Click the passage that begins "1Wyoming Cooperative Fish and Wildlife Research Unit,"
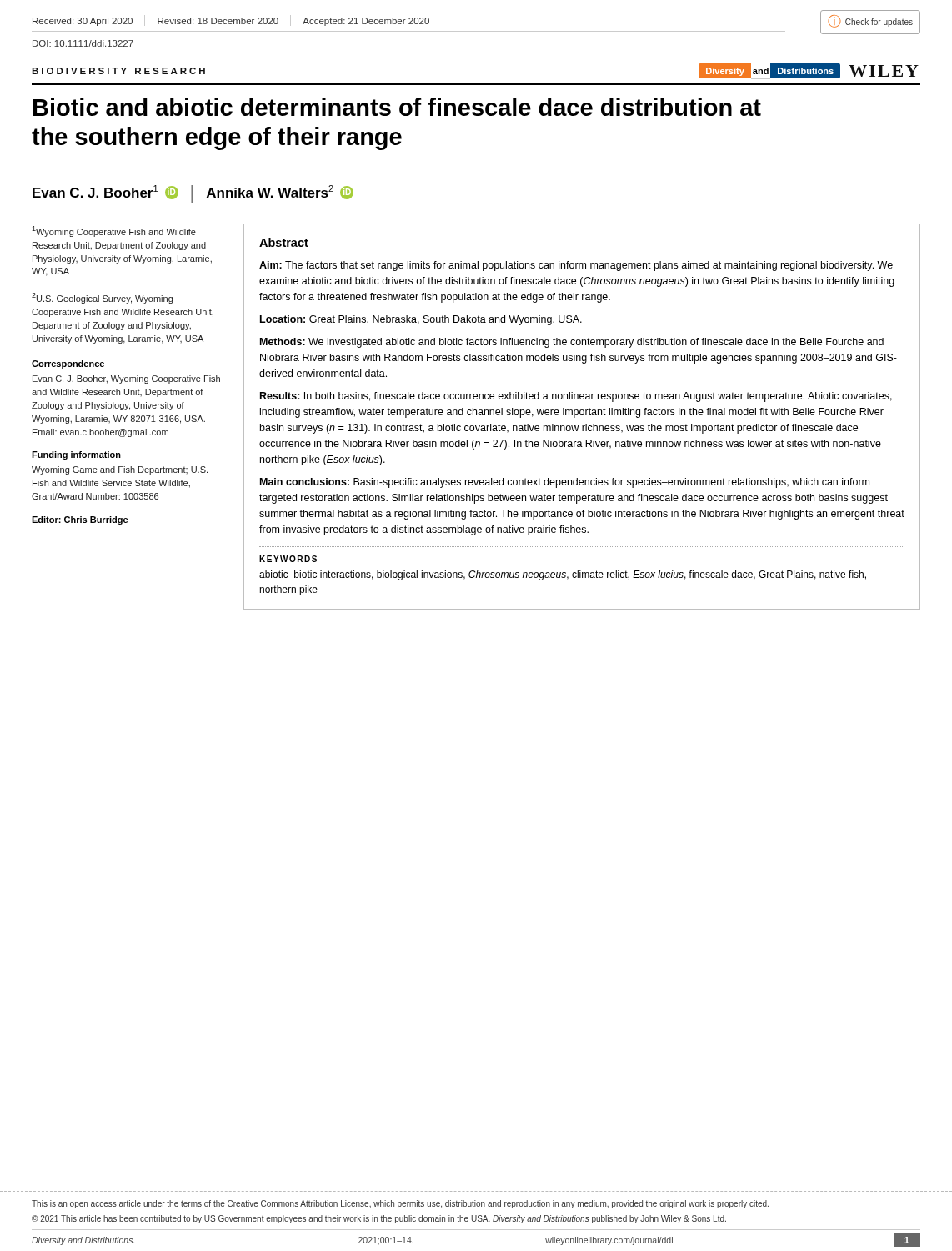The image size is (952, 1251). click(122, 250)
